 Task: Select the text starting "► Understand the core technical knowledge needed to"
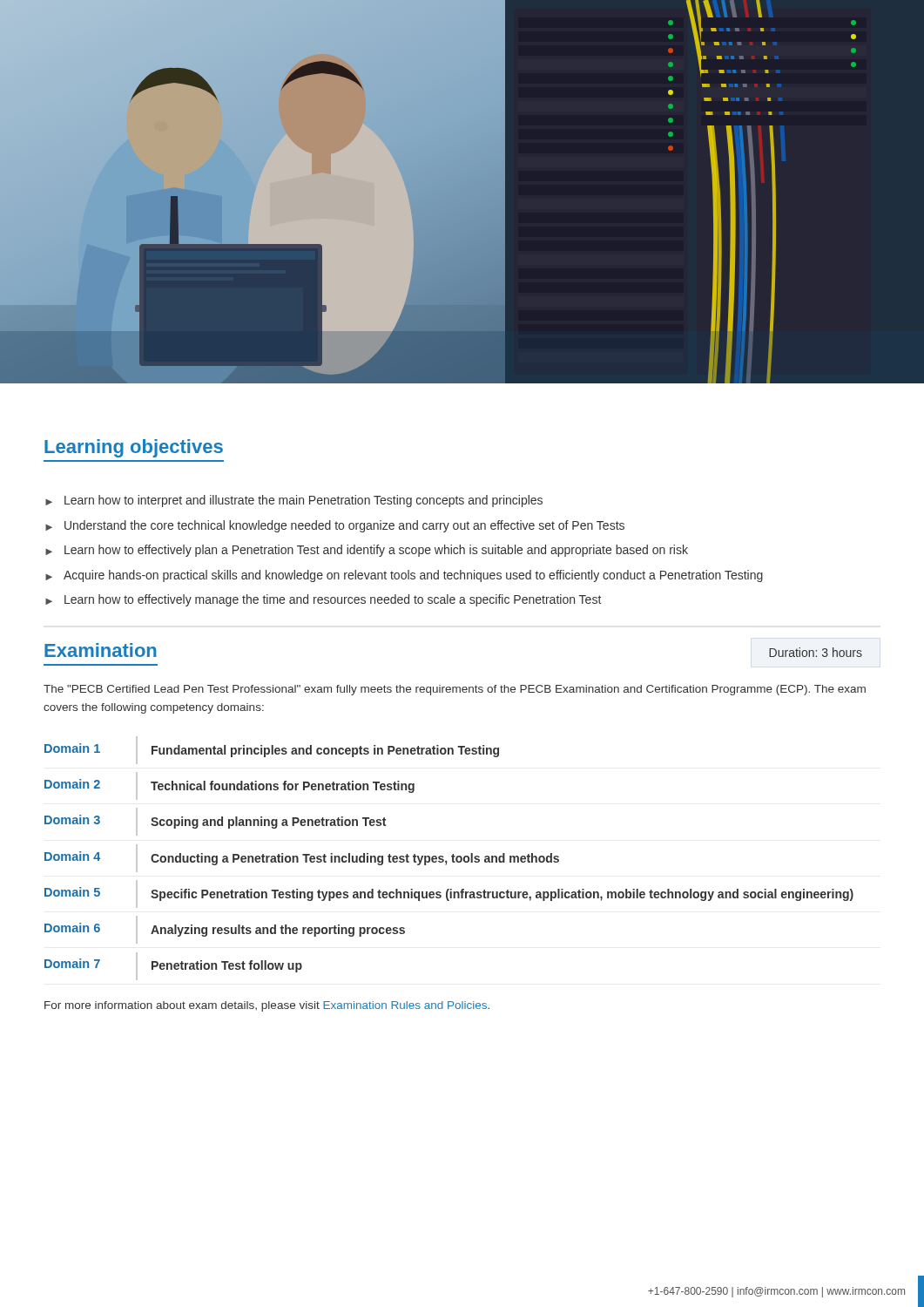pos(334,526)
